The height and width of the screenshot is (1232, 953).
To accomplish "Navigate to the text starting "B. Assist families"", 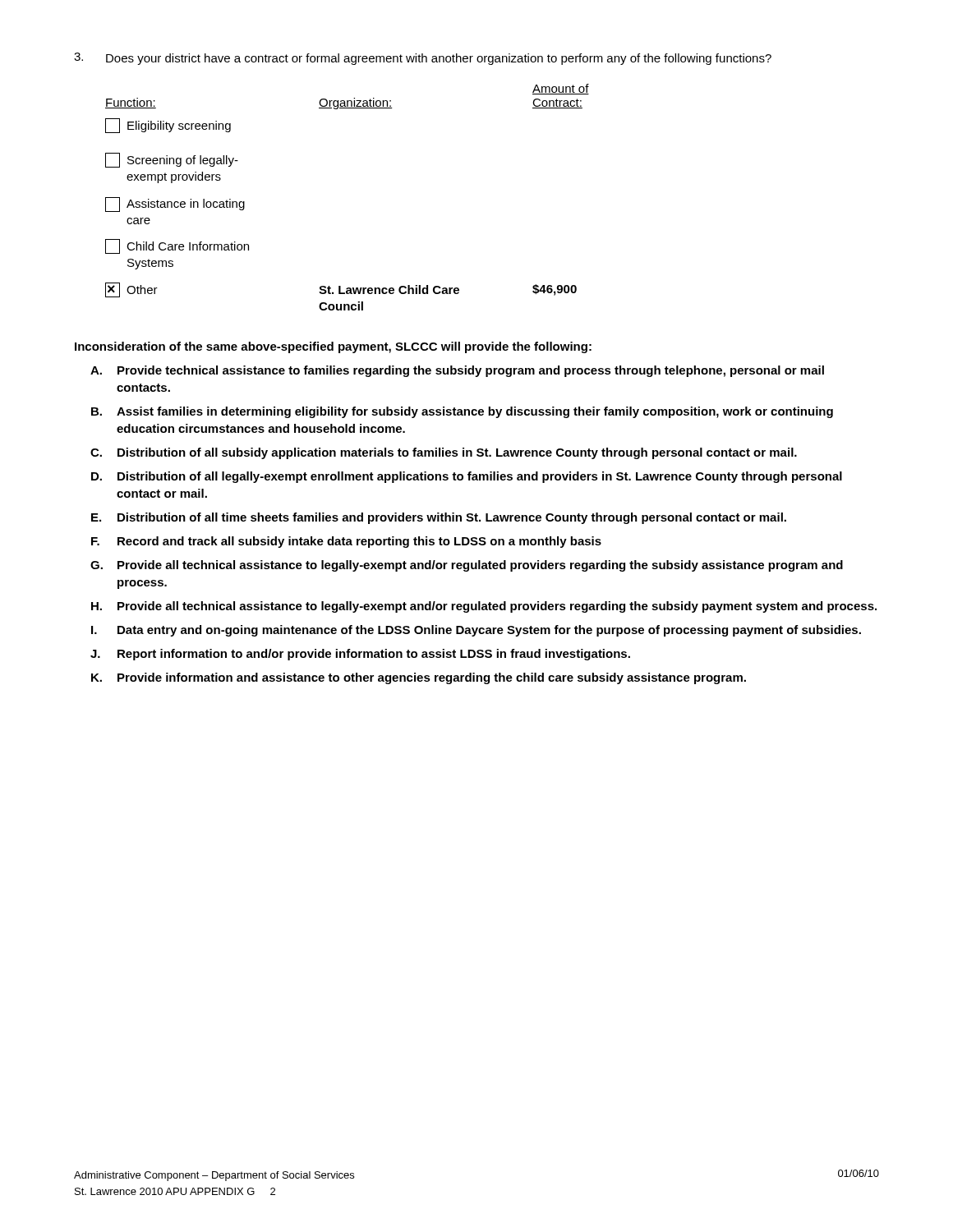I will click(x=485, y=420).
